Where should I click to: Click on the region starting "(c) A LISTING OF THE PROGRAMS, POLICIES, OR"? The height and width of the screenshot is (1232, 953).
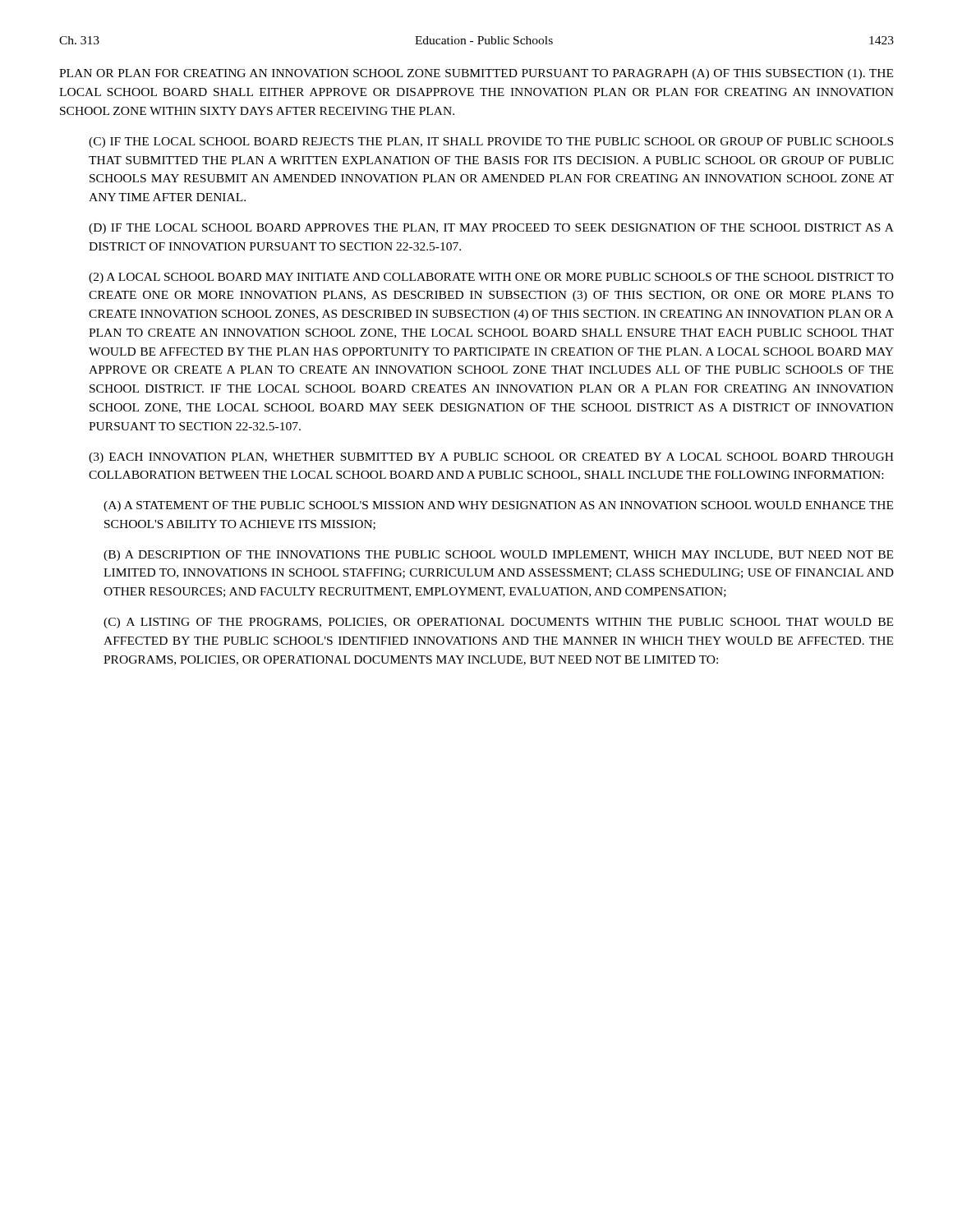click(x=499, y=640)
